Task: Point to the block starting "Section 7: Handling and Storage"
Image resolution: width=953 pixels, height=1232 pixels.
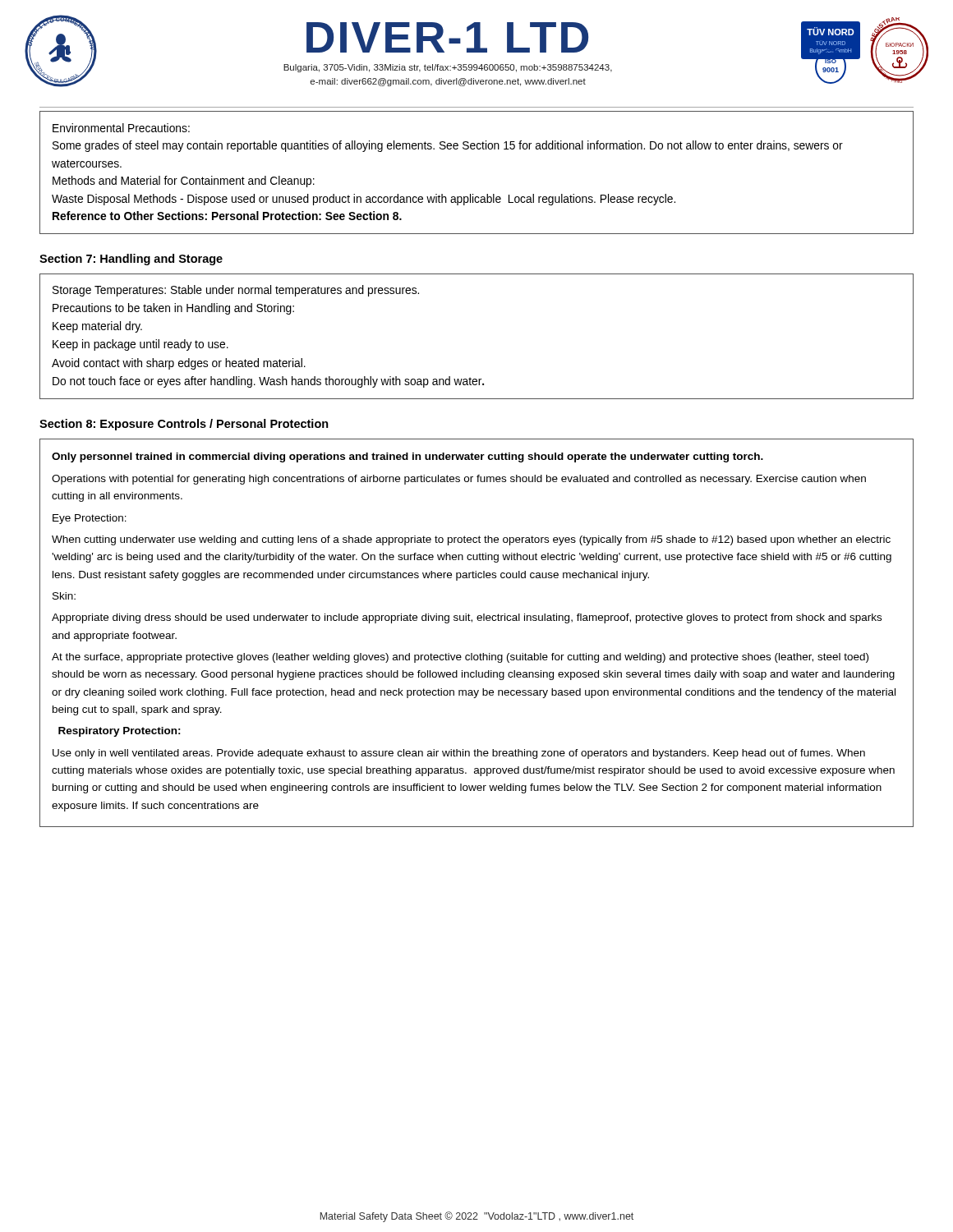Action: point(131,259)
